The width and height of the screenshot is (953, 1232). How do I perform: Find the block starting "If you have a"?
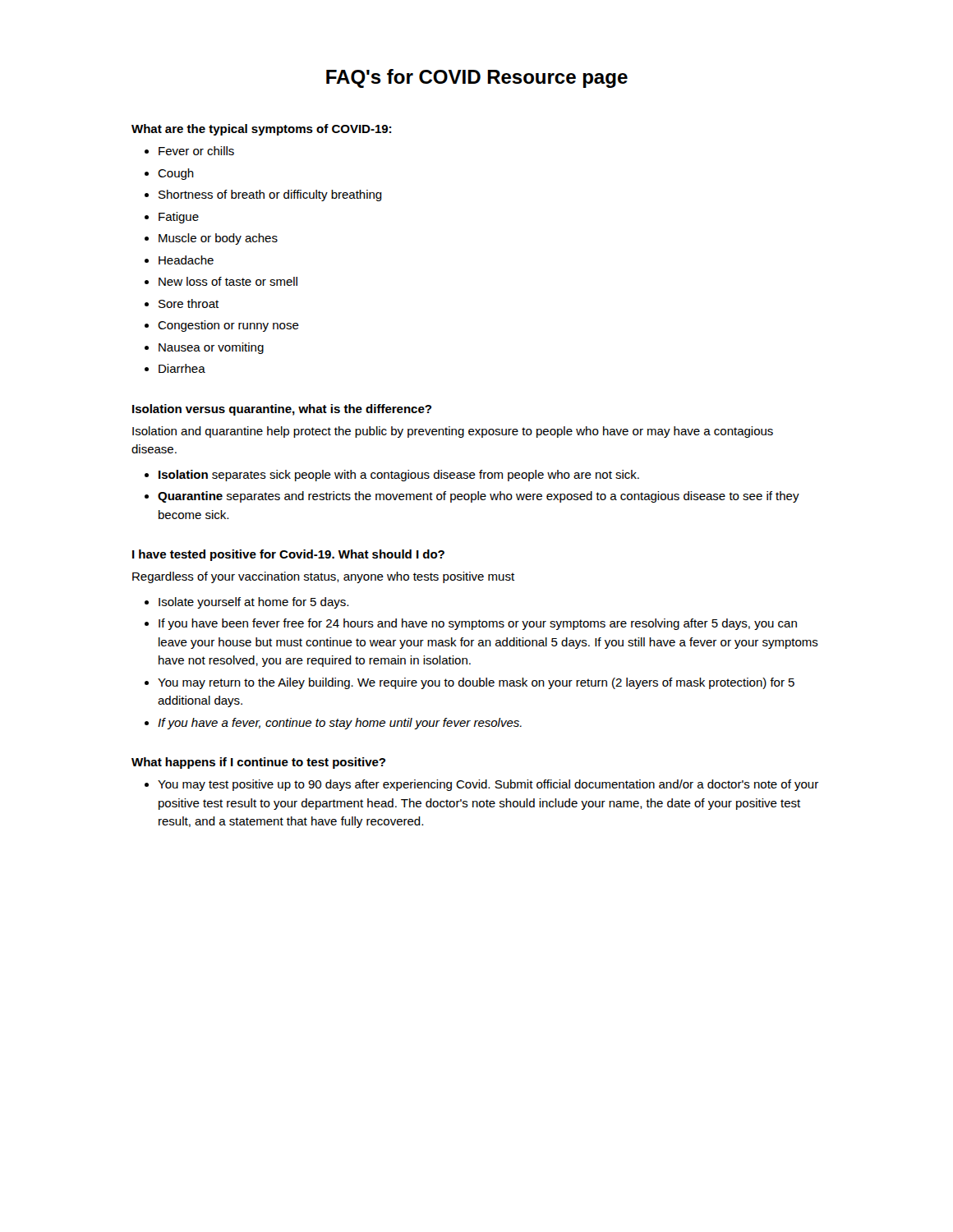(x=340, y=722)
